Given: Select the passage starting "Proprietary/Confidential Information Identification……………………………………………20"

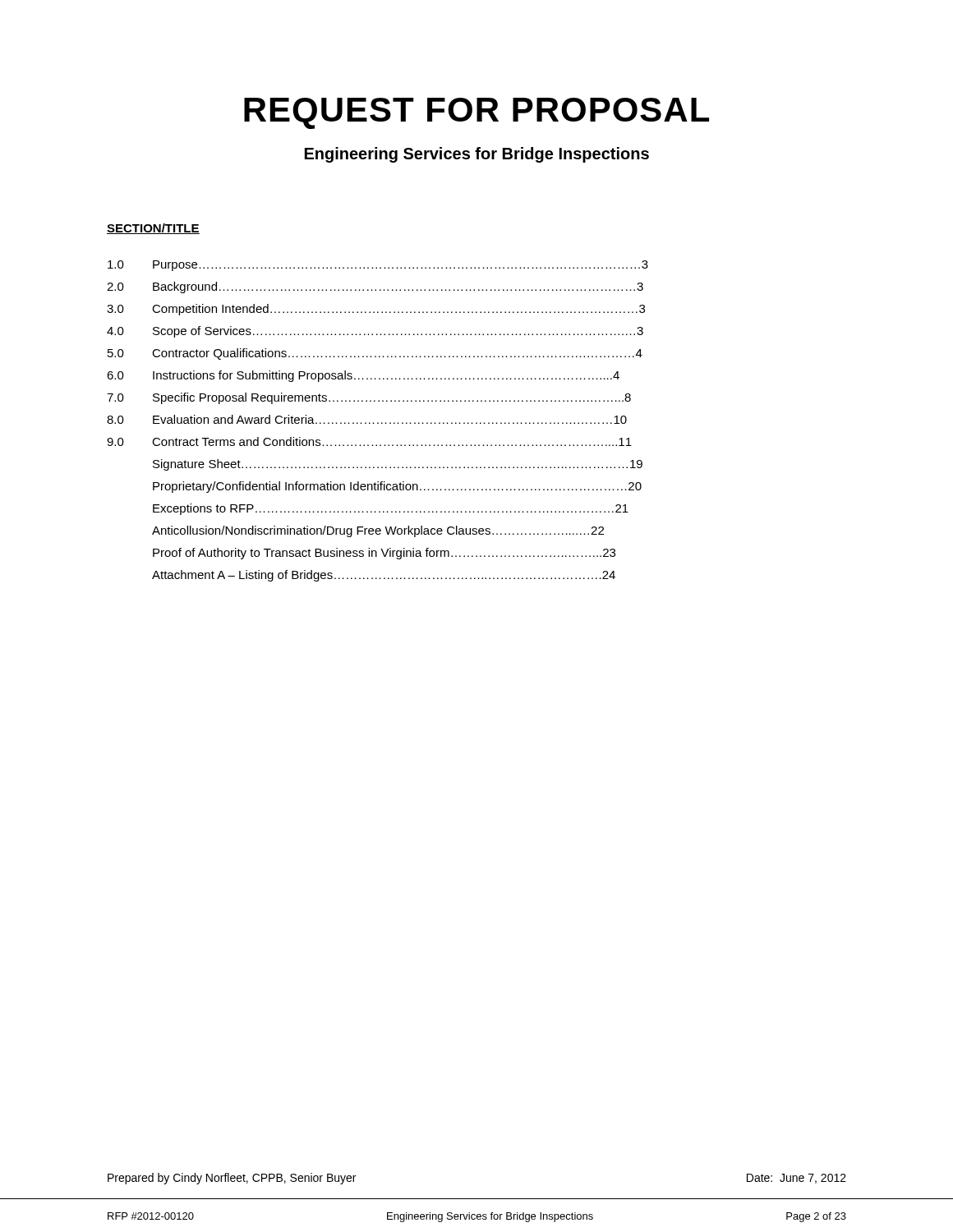Looking at the screenshot, I should [476, 486].
